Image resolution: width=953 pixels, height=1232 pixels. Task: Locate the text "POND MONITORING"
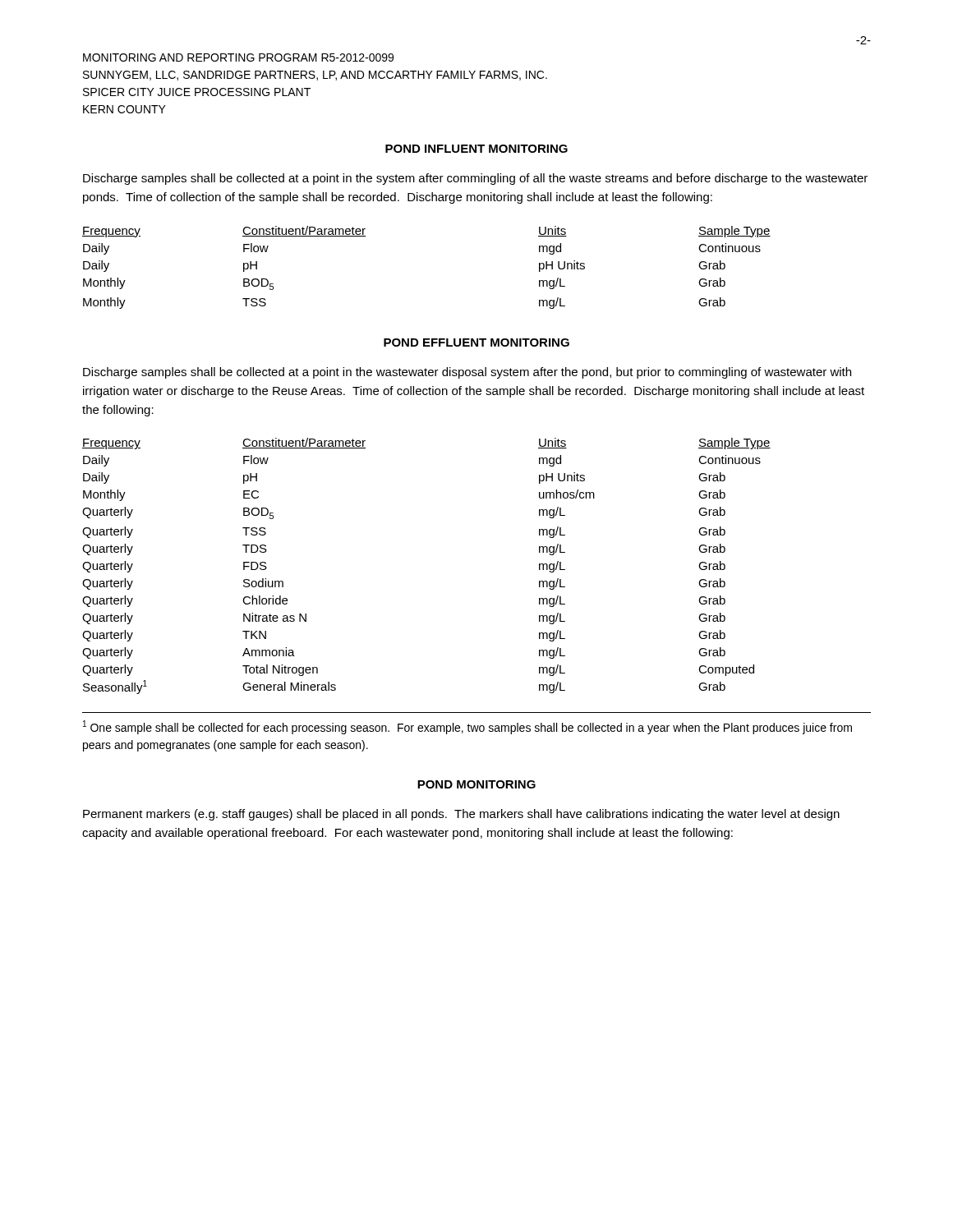[476, 784]
